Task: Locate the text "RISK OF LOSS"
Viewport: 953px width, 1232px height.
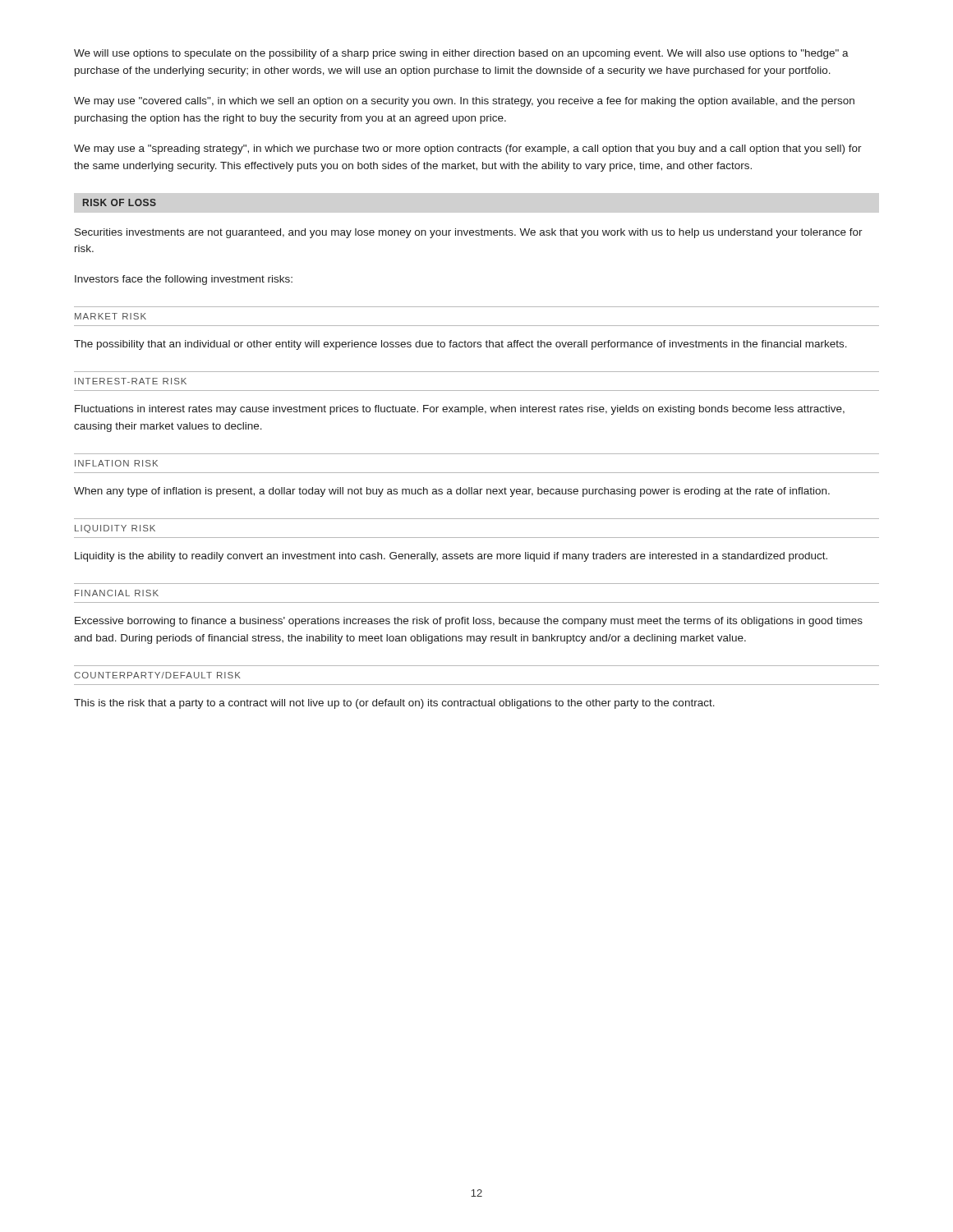Action: point(119,202)
